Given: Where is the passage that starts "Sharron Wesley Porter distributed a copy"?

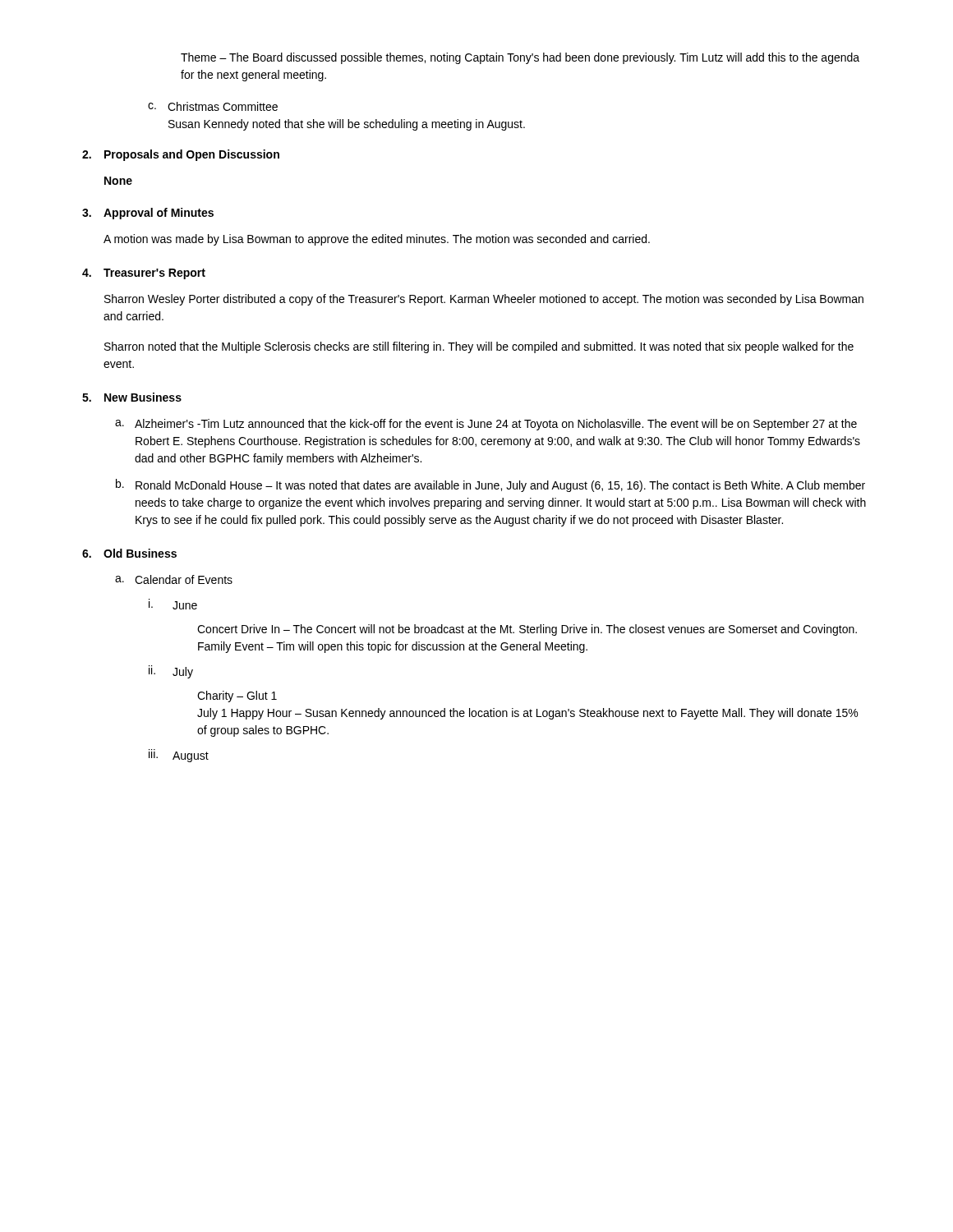Looking at the screenshot, I should (484, 308).
